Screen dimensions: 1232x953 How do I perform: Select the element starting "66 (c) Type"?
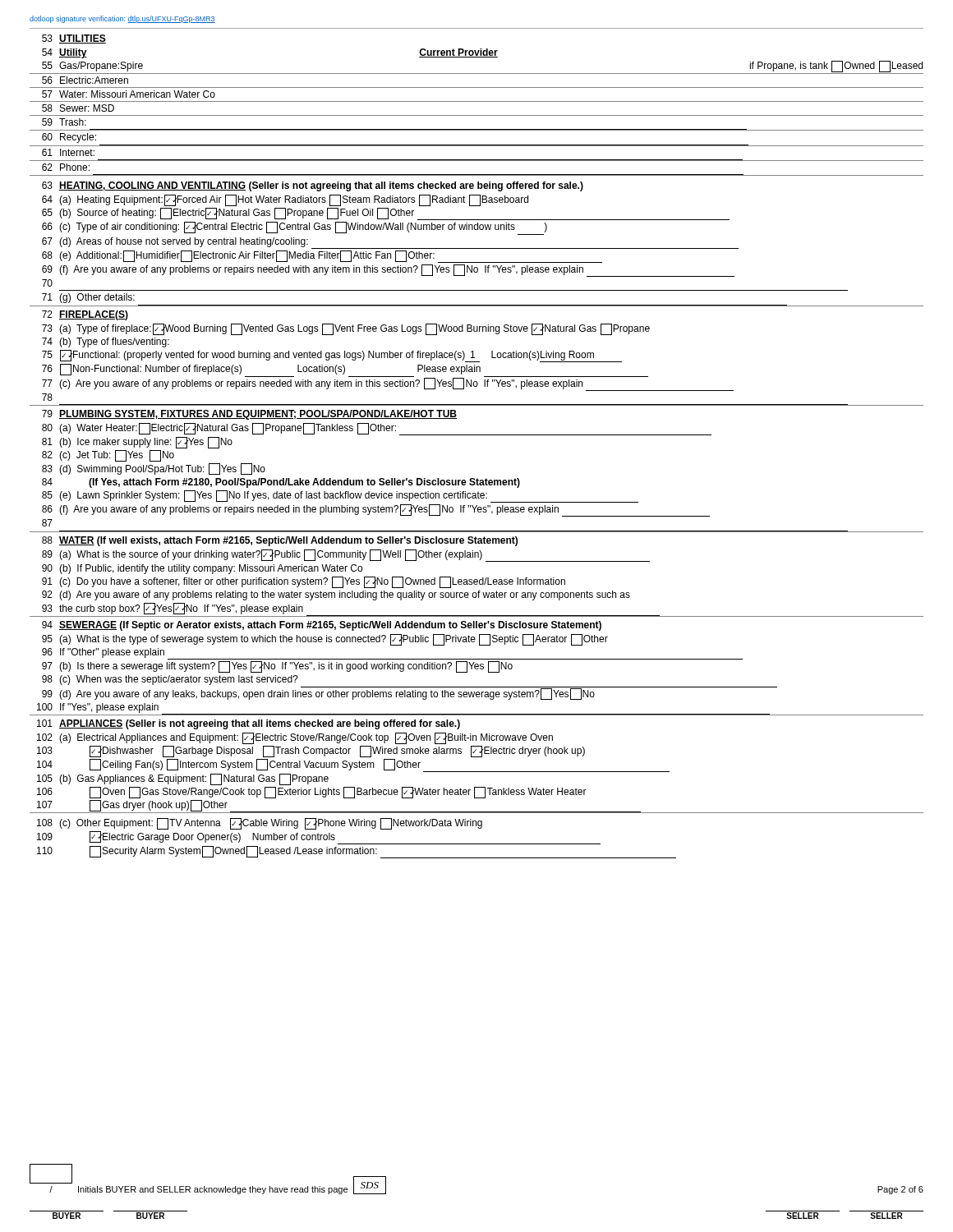click(x=476, y=228)
